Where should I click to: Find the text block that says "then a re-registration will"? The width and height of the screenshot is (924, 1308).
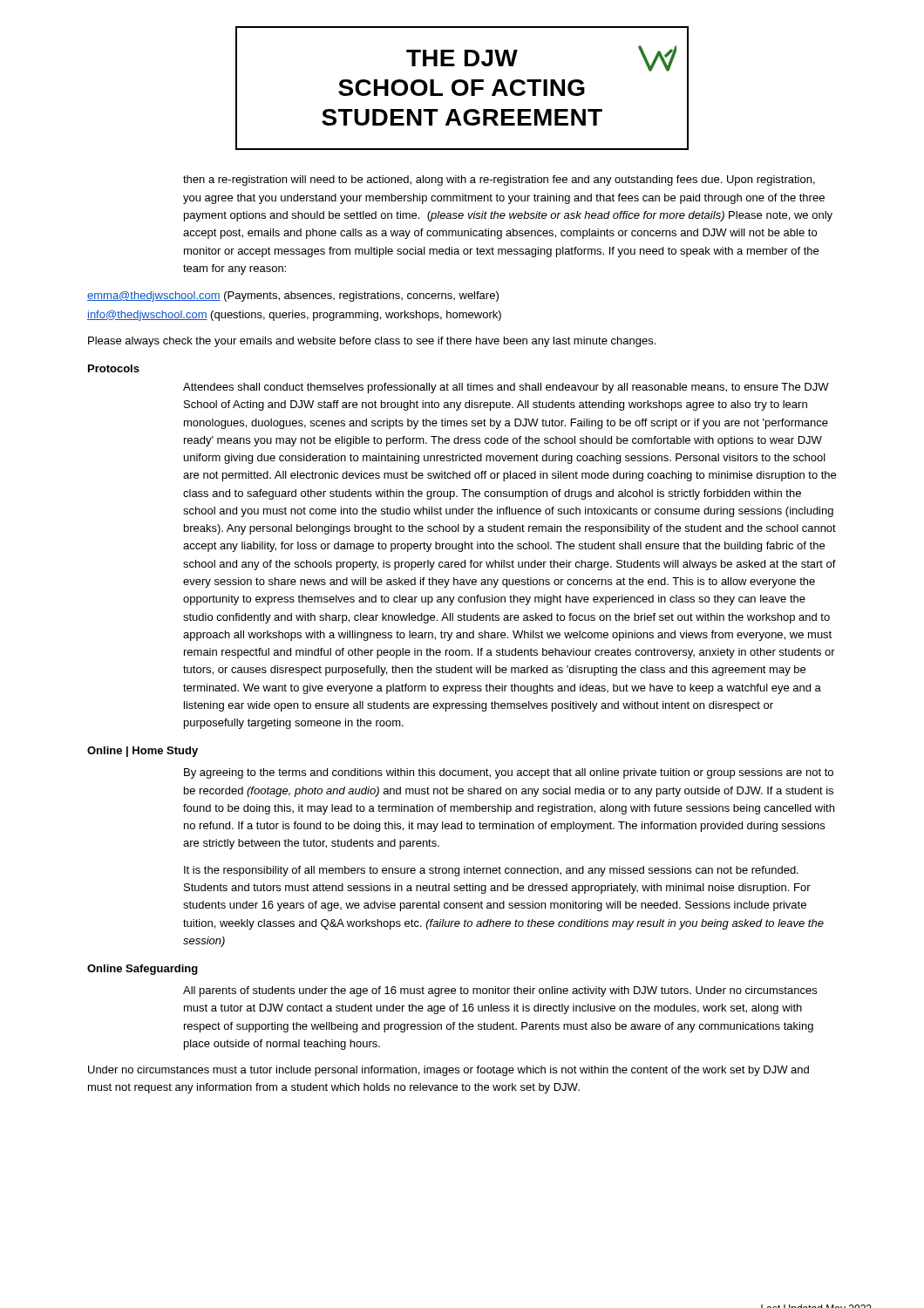click(508, 224)
